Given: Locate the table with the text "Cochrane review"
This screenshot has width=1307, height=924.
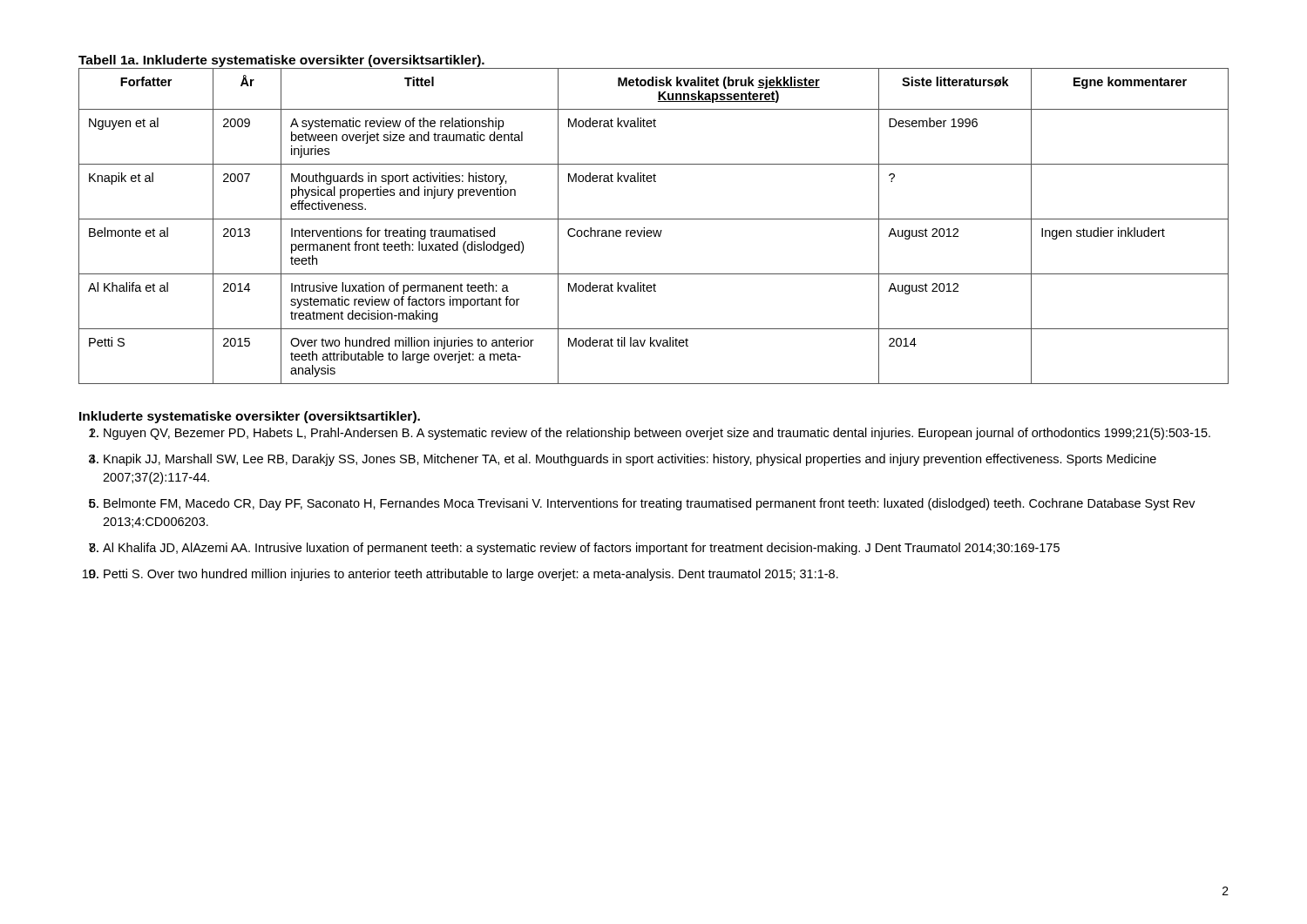Looking at the screenshot, I should (654, 226).
